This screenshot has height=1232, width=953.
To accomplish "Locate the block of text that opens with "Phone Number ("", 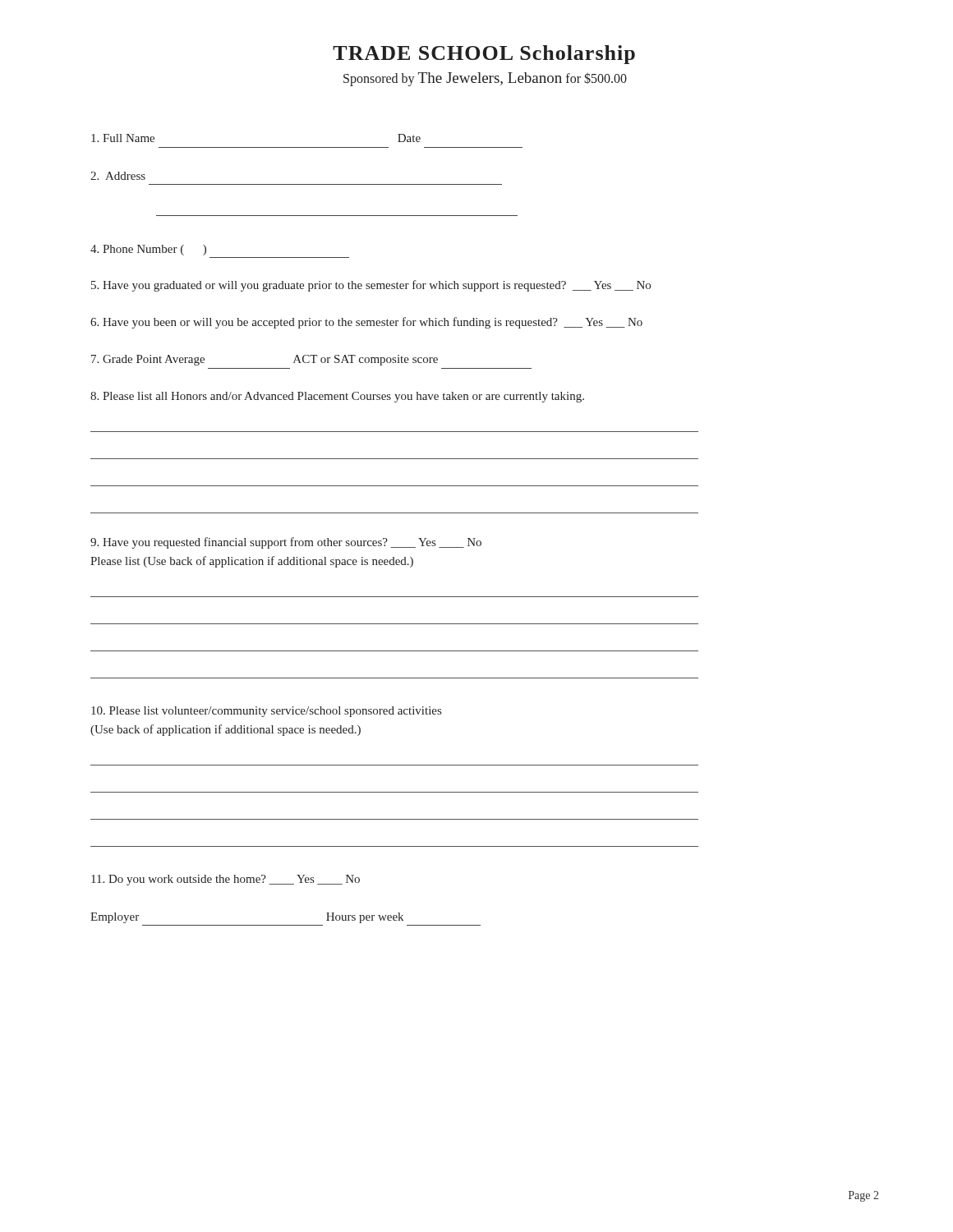I will (220, 248).
